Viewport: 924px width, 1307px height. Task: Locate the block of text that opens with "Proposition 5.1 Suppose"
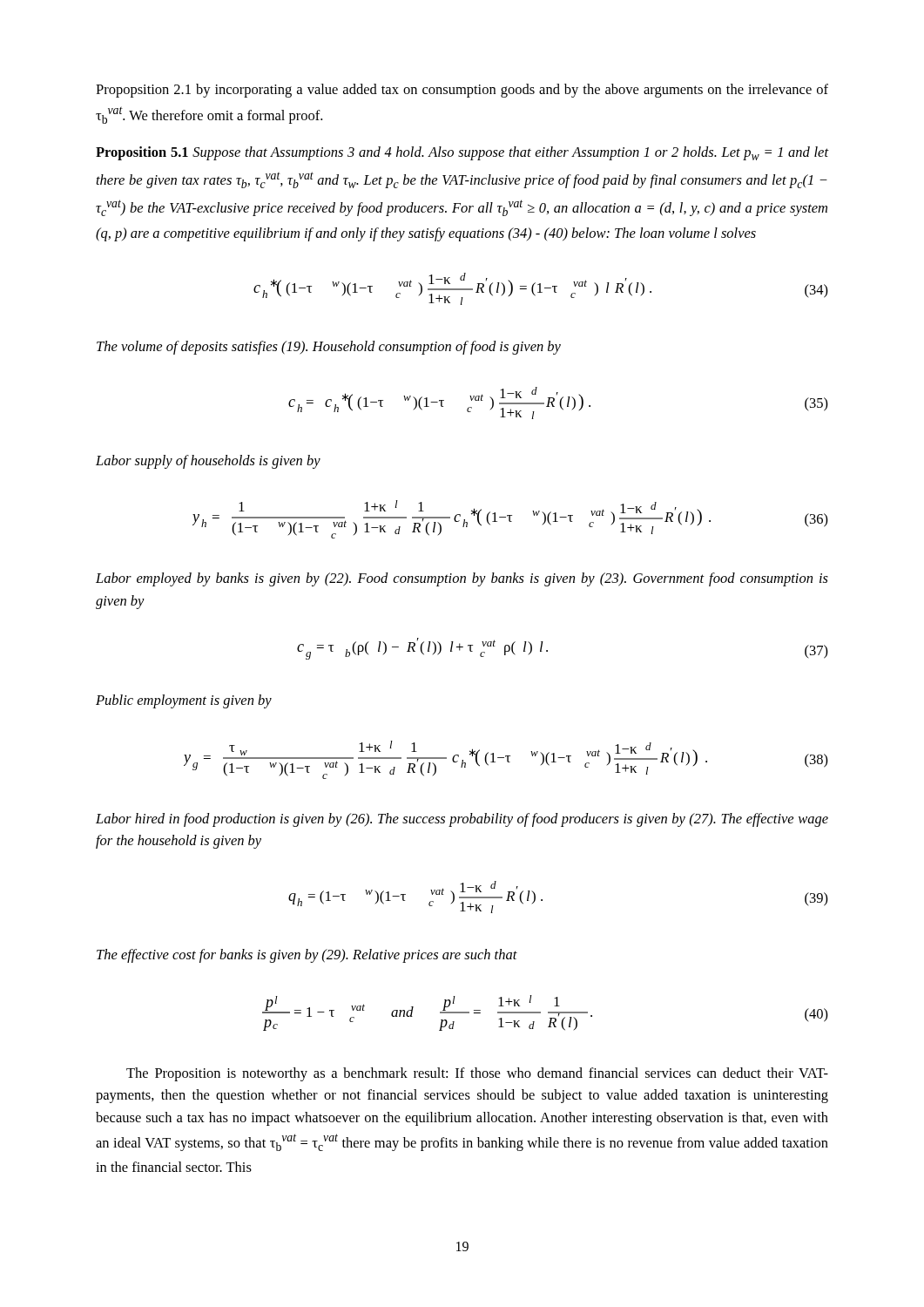462,192
